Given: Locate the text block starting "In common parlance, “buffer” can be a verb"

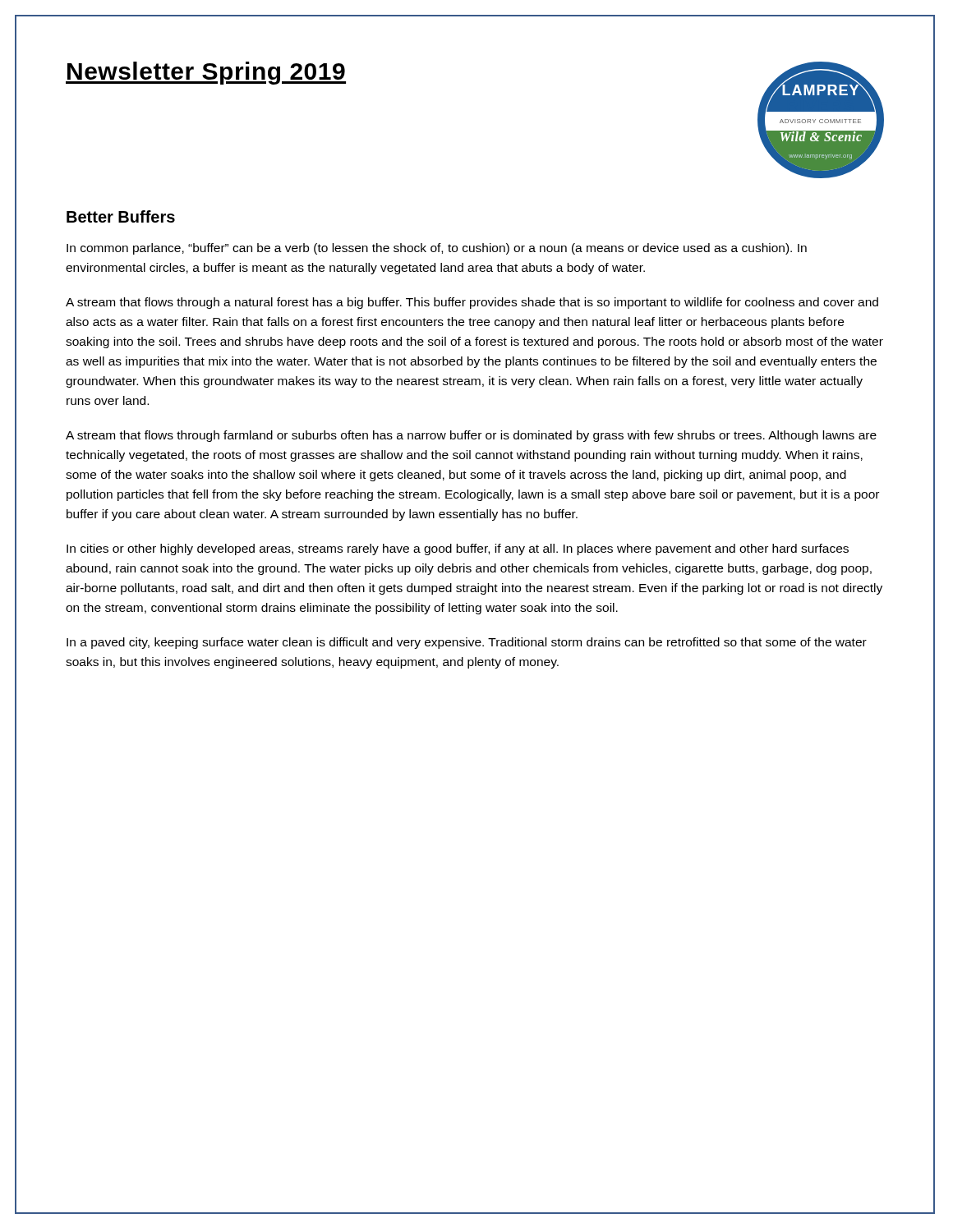Looking at the screenshot, I should [437, 257].
